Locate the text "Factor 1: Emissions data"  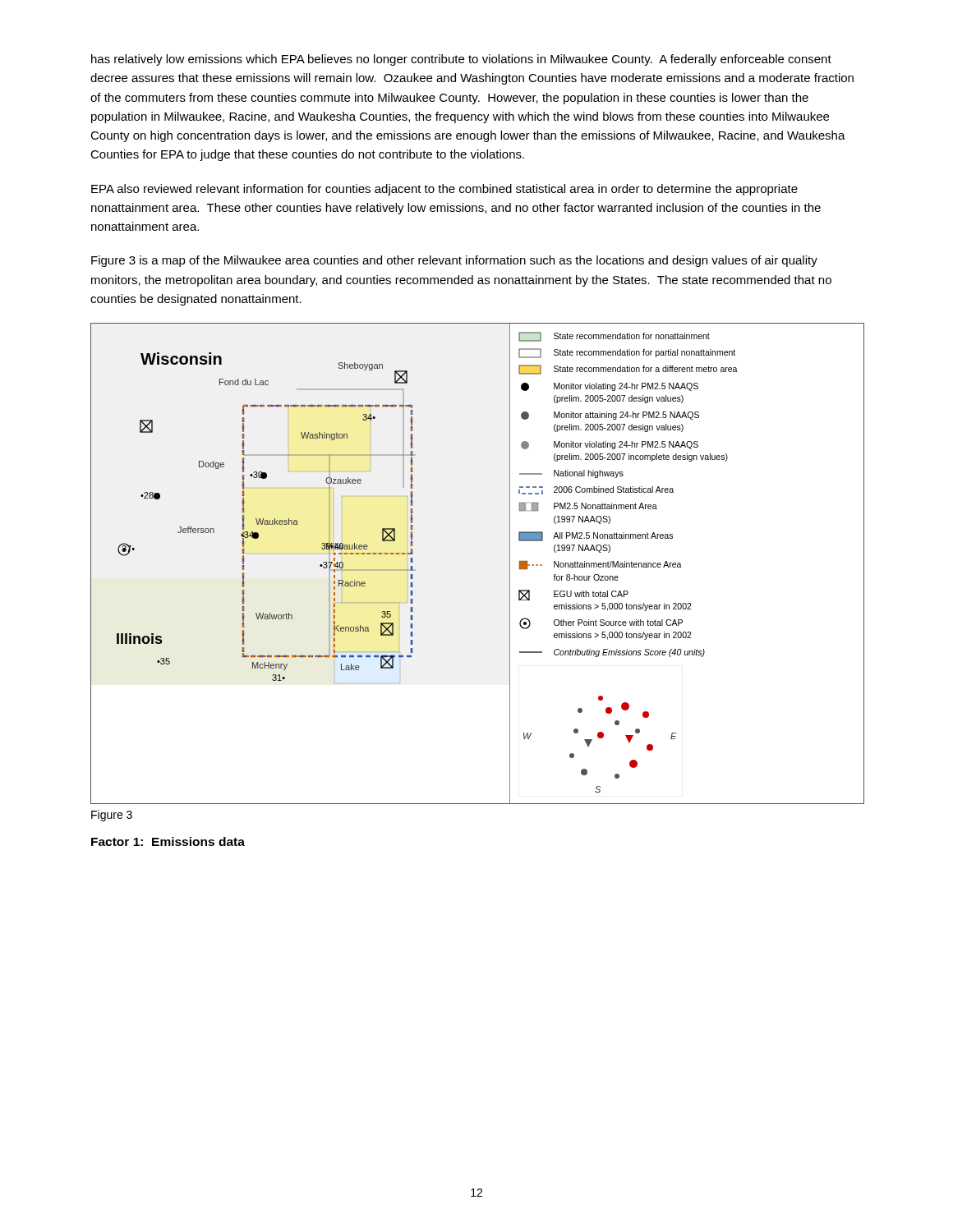[167, 841]
